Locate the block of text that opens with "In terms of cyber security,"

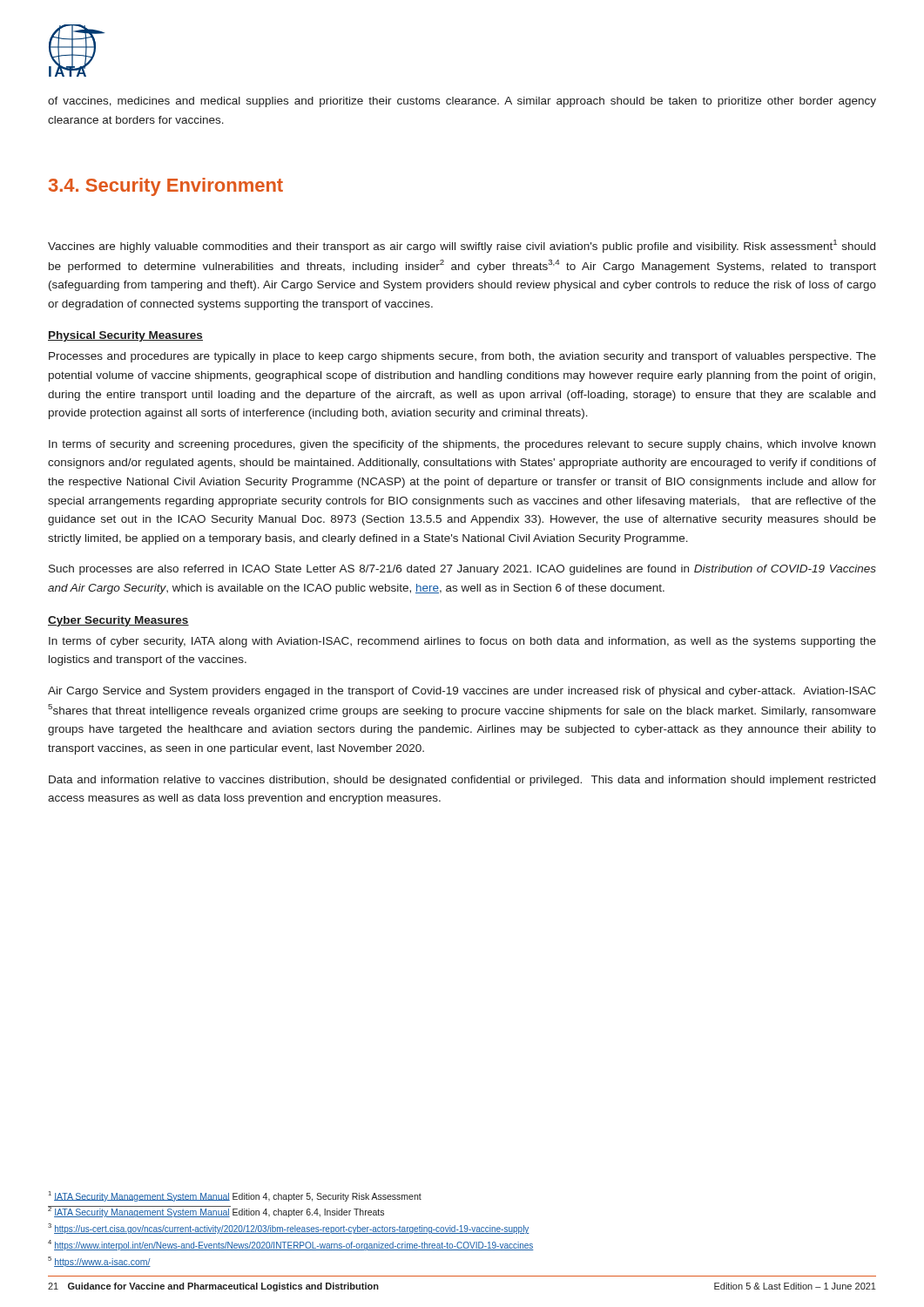click(462, 650)
